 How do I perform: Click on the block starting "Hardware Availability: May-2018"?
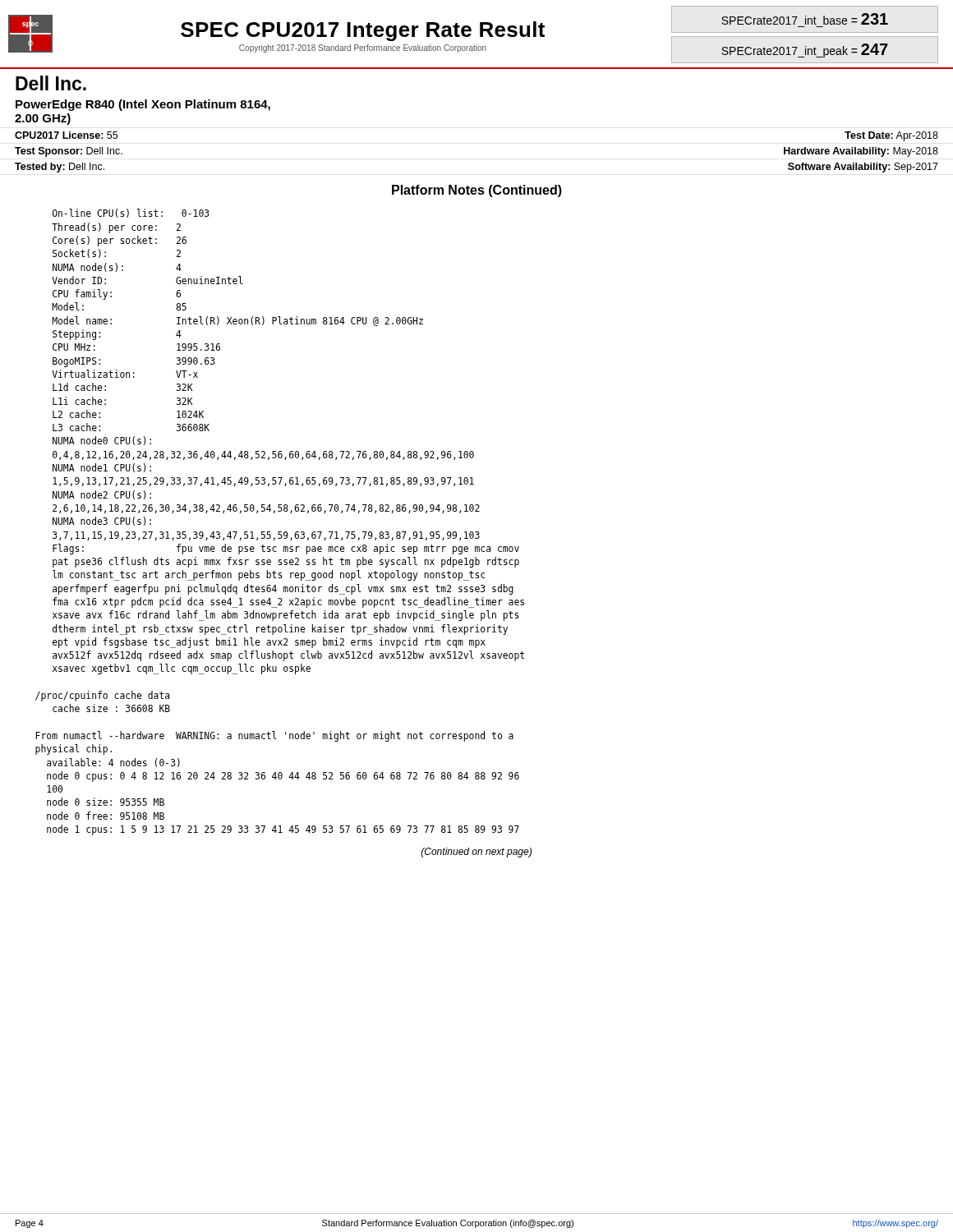coord(861,151)
